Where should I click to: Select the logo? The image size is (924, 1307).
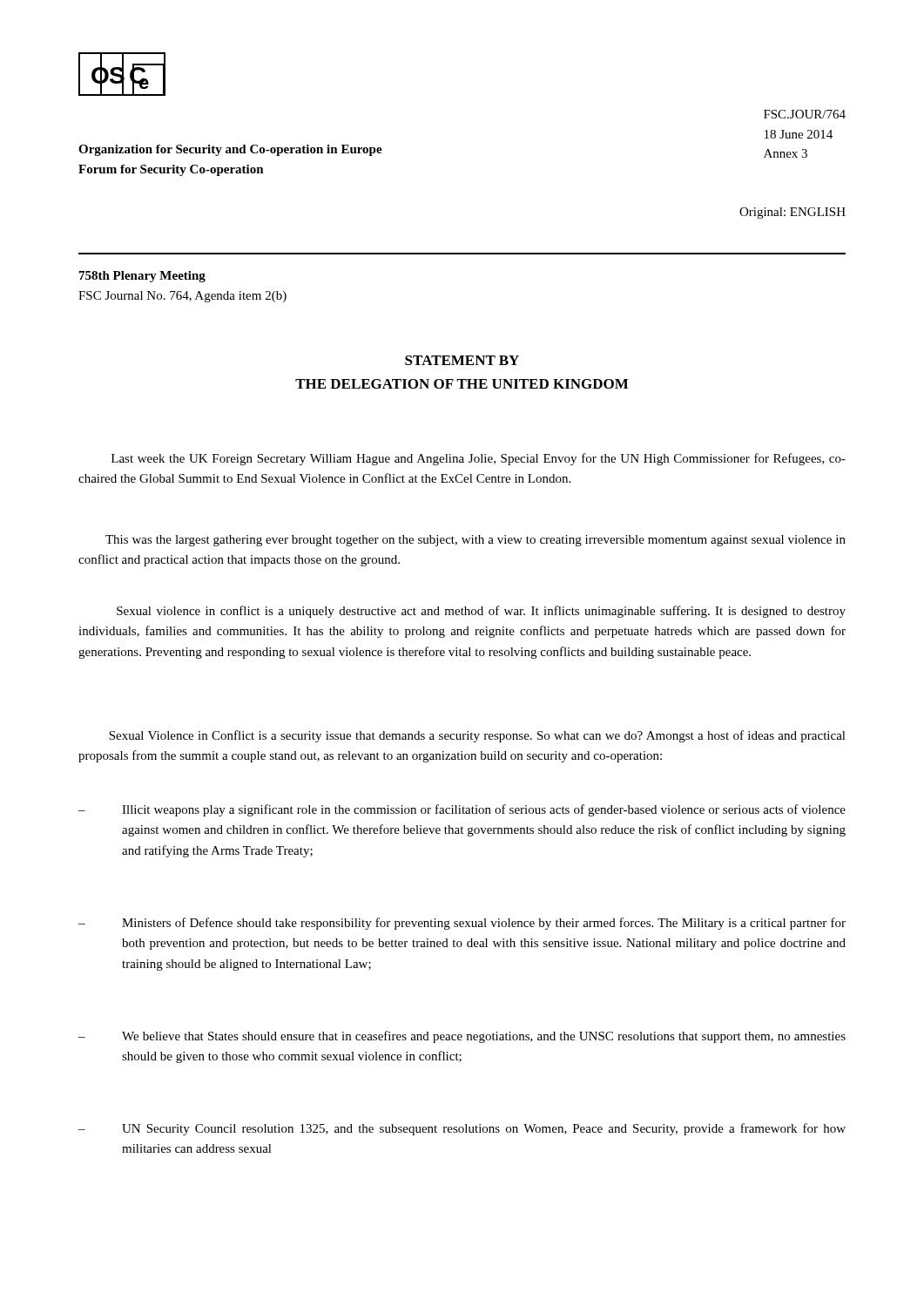(126, 83)
